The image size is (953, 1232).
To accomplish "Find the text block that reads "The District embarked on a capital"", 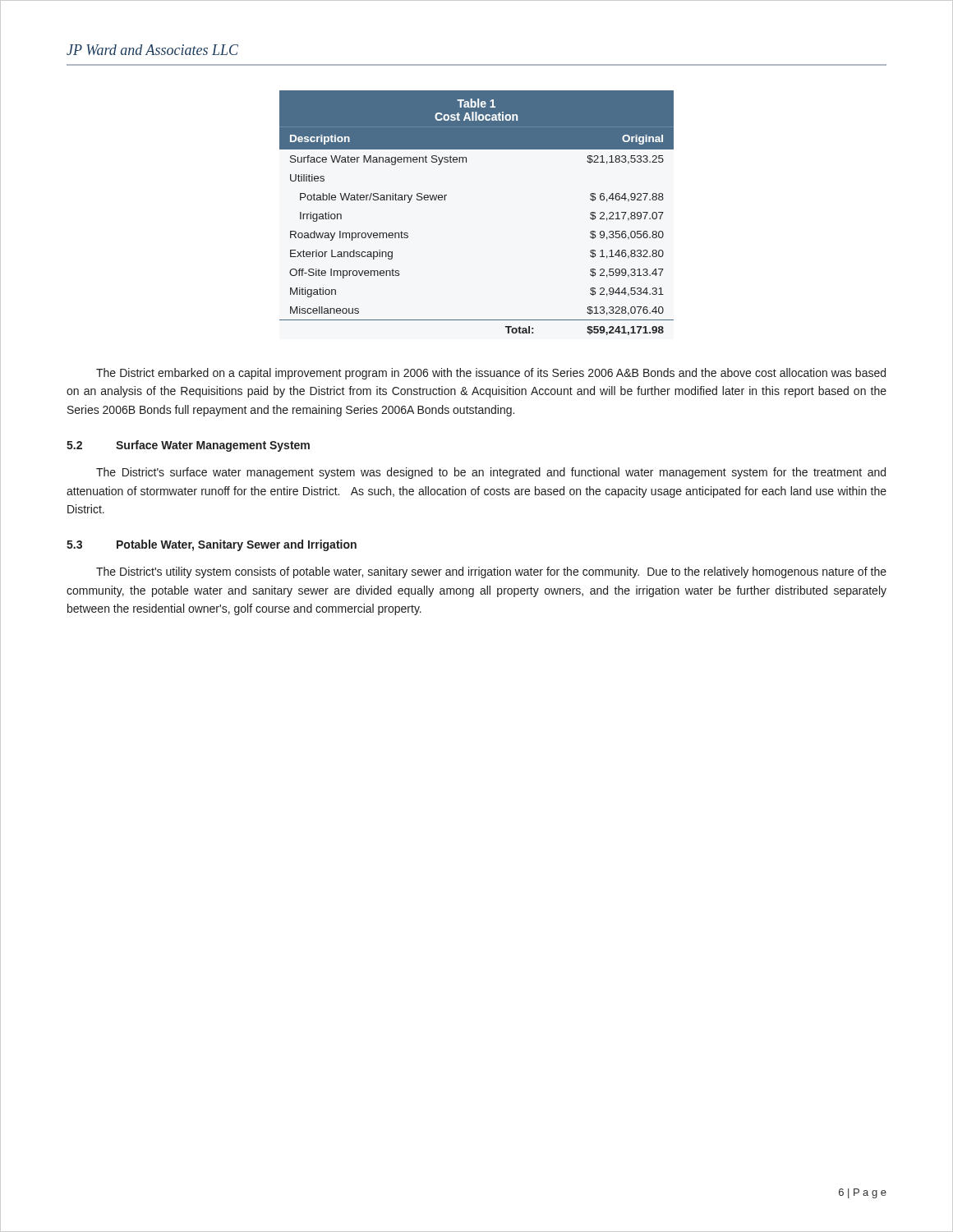I will (x=476, y=391).
